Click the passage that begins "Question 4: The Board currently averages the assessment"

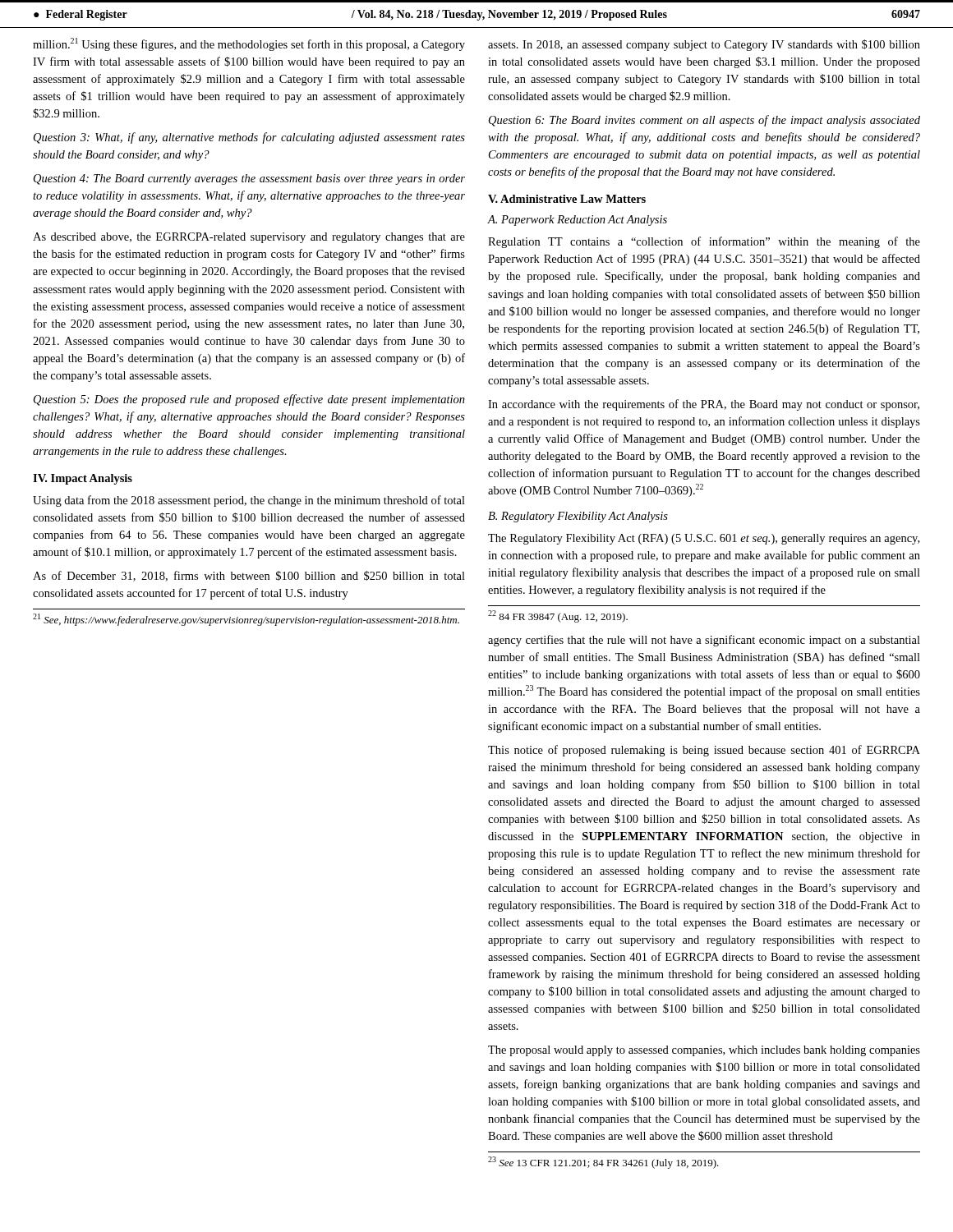tap(249, 196)
